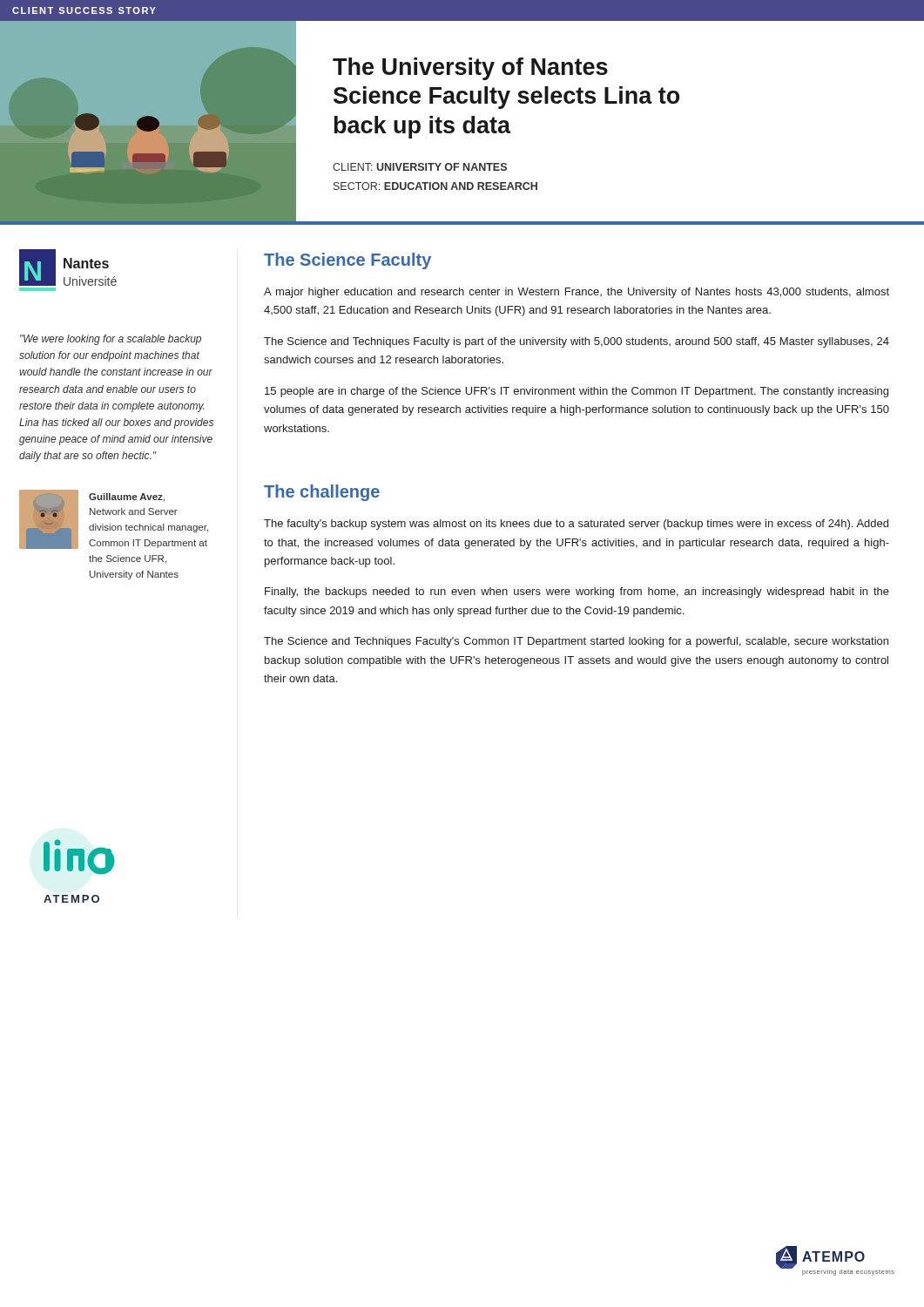Viewport: 924px width, 1307px height.
Task: Select the text block that reads "A major higher education and research"
Action: click(x=577, y=301)
